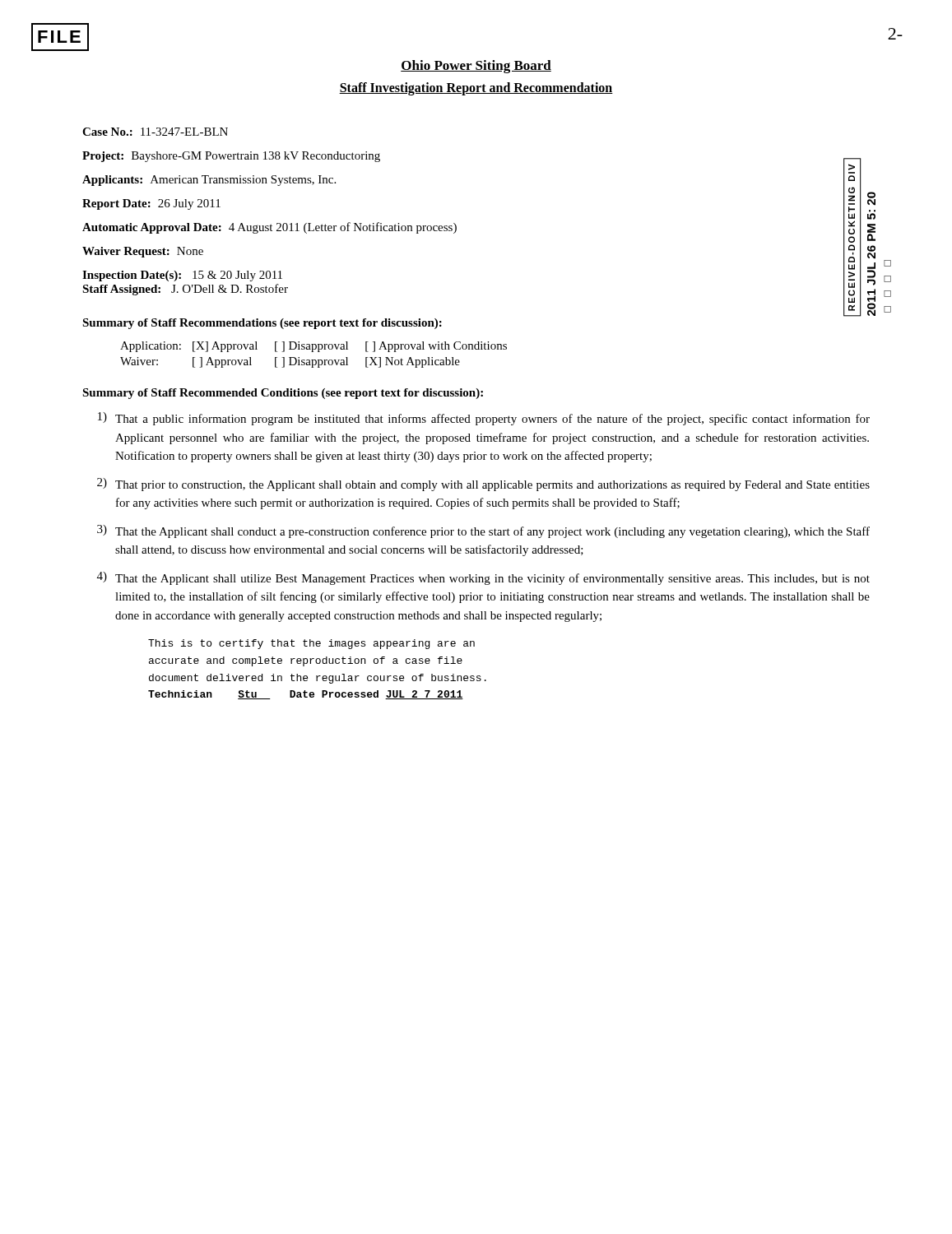Select the region starting "Waiver Request: None"
Image resolution: width=952 pixels, height=1234 pixels.
pos(143,251)
